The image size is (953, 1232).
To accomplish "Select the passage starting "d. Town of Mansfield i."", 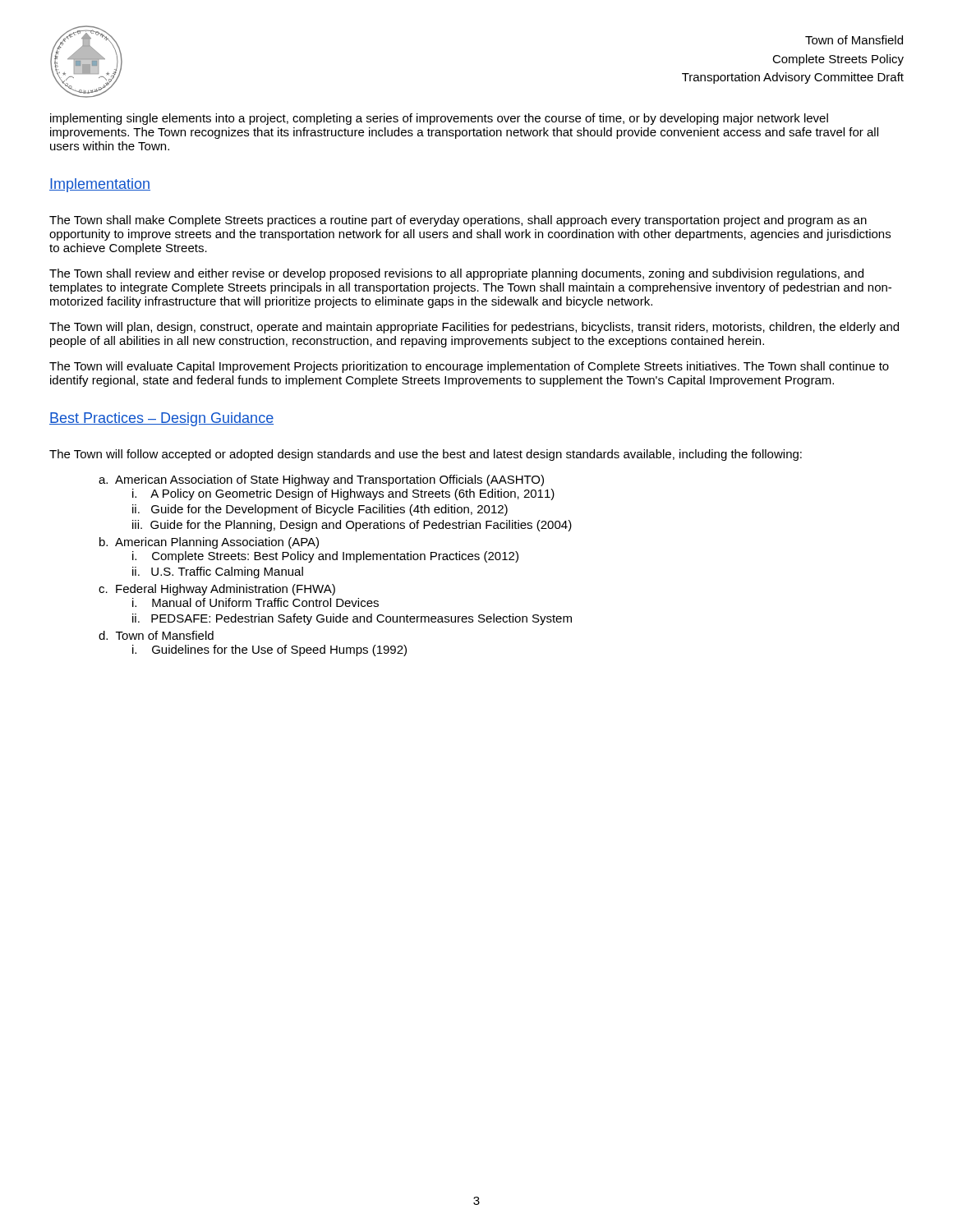I will (x=156, y=635).
